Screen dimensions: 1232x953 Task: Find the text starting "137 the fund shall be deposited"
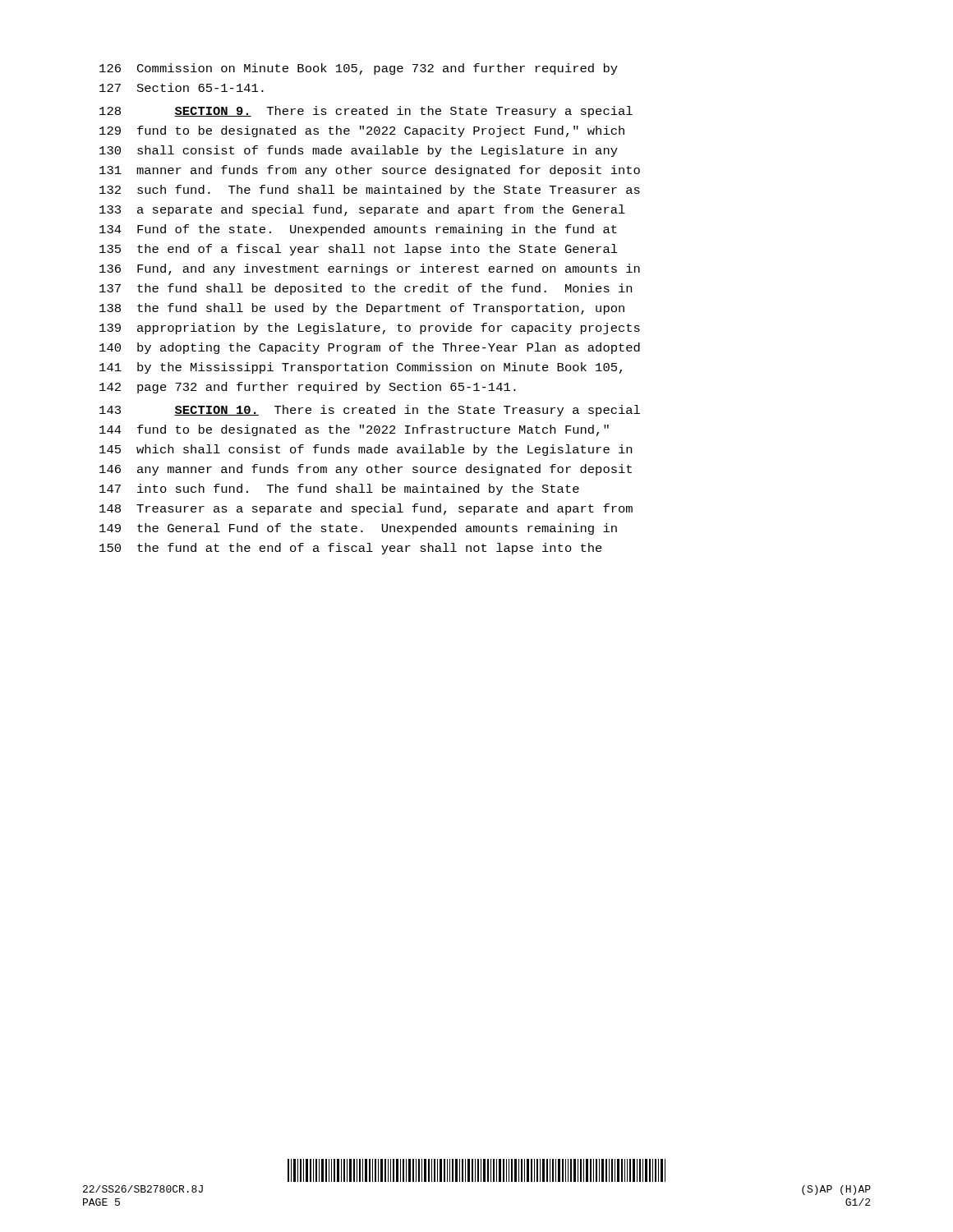(x=476, y=289)
